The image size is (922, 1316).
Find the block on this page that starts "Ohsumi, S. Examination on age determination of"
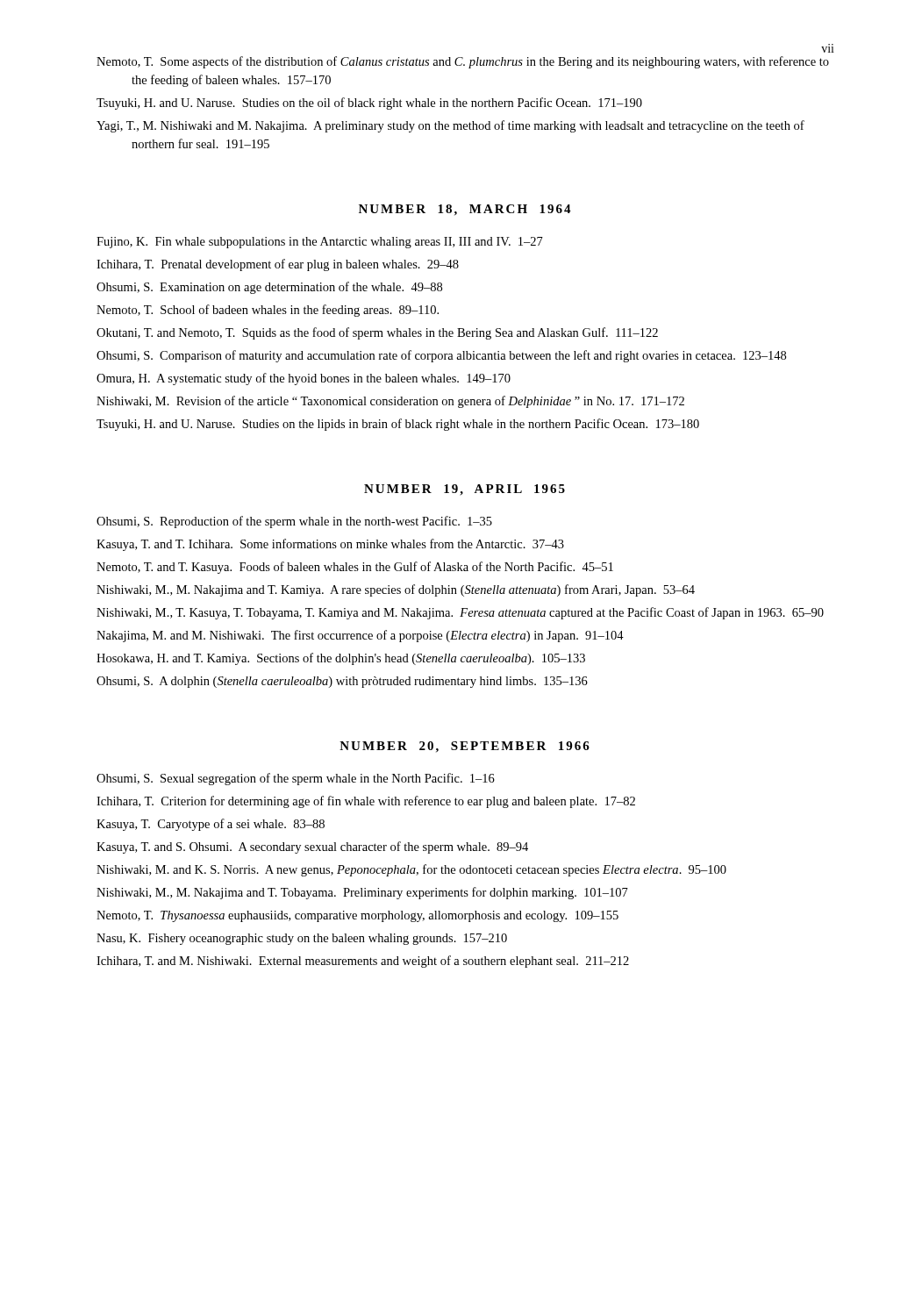[x=270, y=287]
